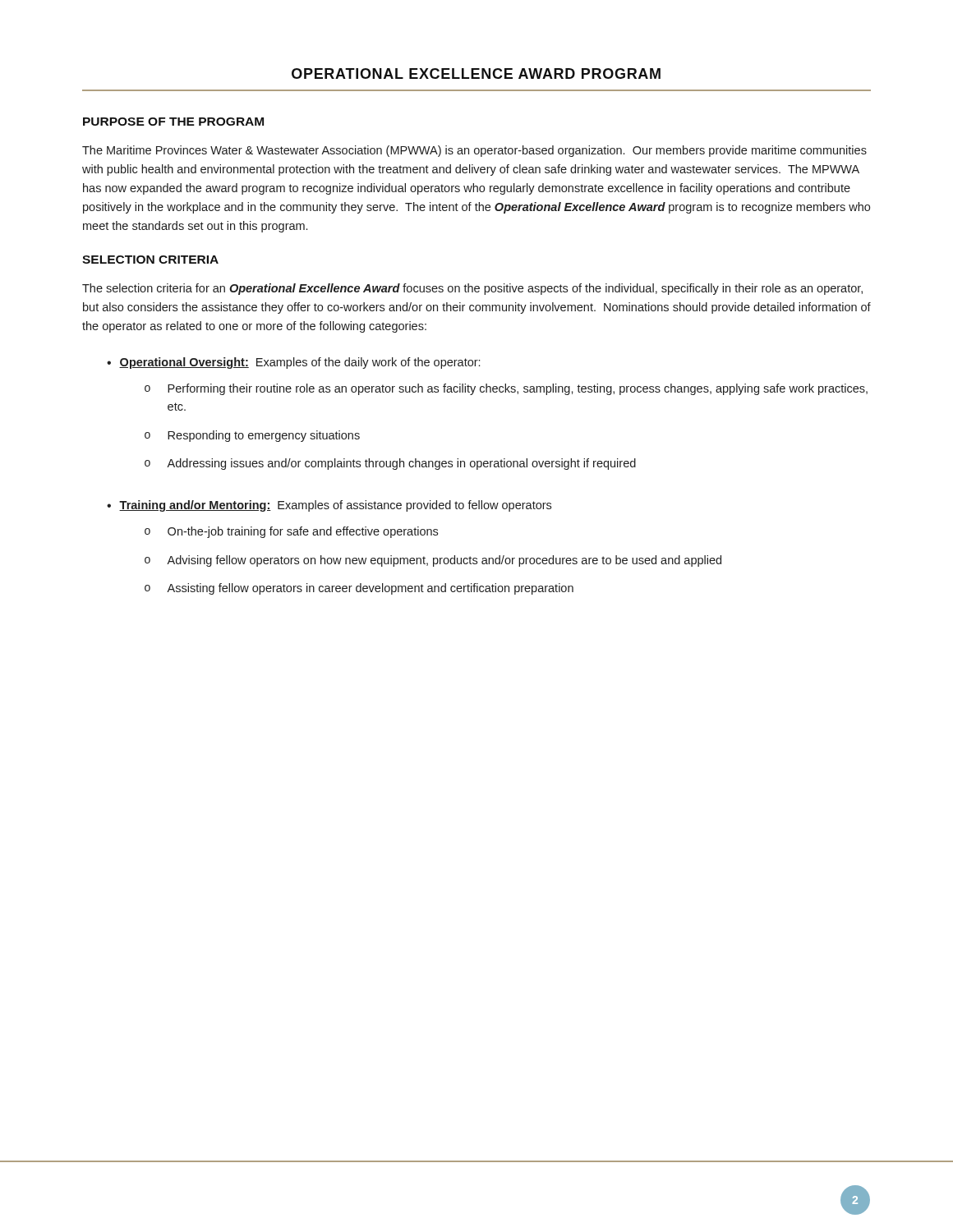Image resolution: width=953 pixels, height=1232 pixels.
Task: Click on the section header with the text "PURPOSE OF THE"
Action: (x=173, y=122)
